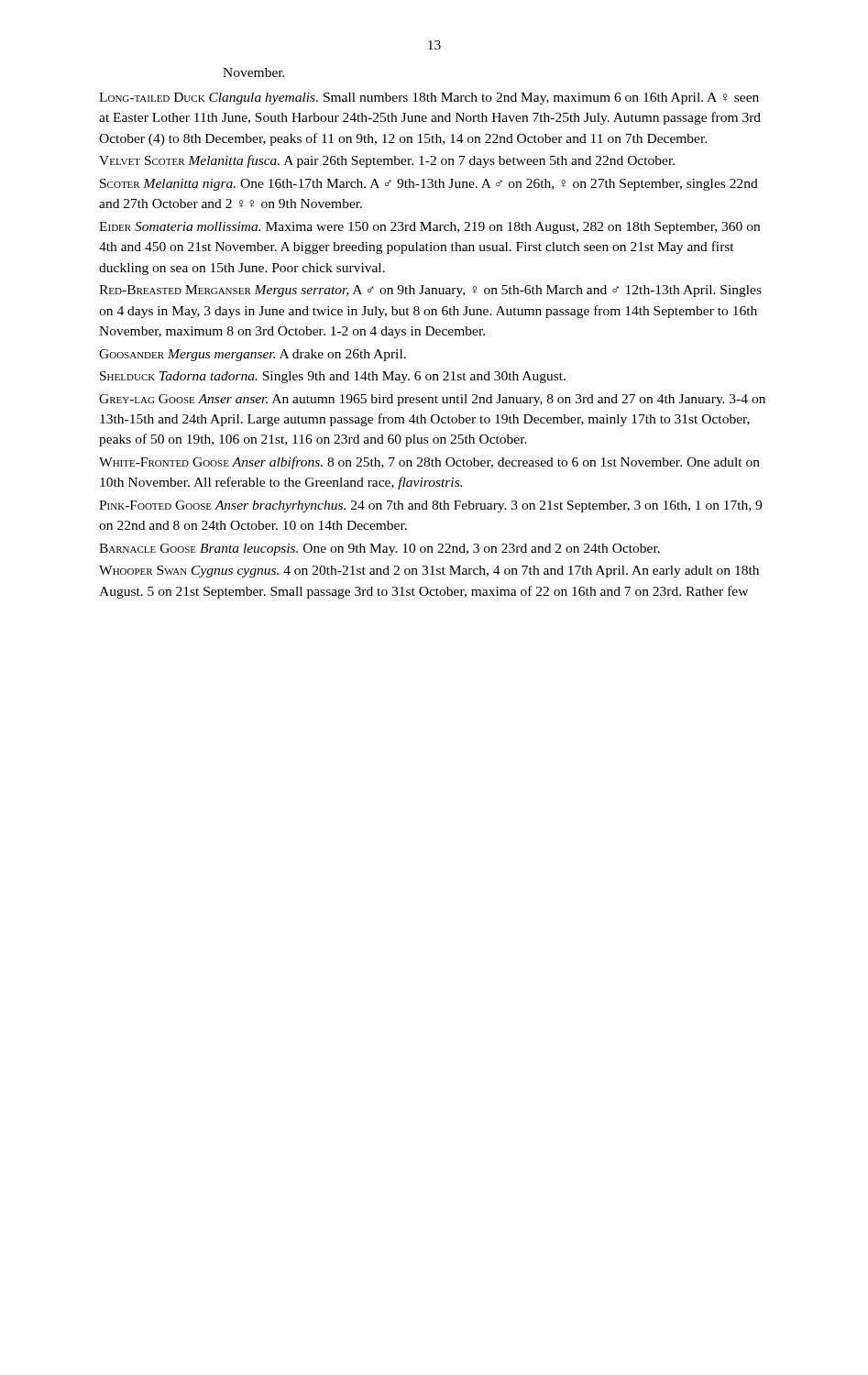Navigate to the block starting "Whooper Swan Cygnus cygnus."
Screen dimensions: 1375x868
pos(434,581)
